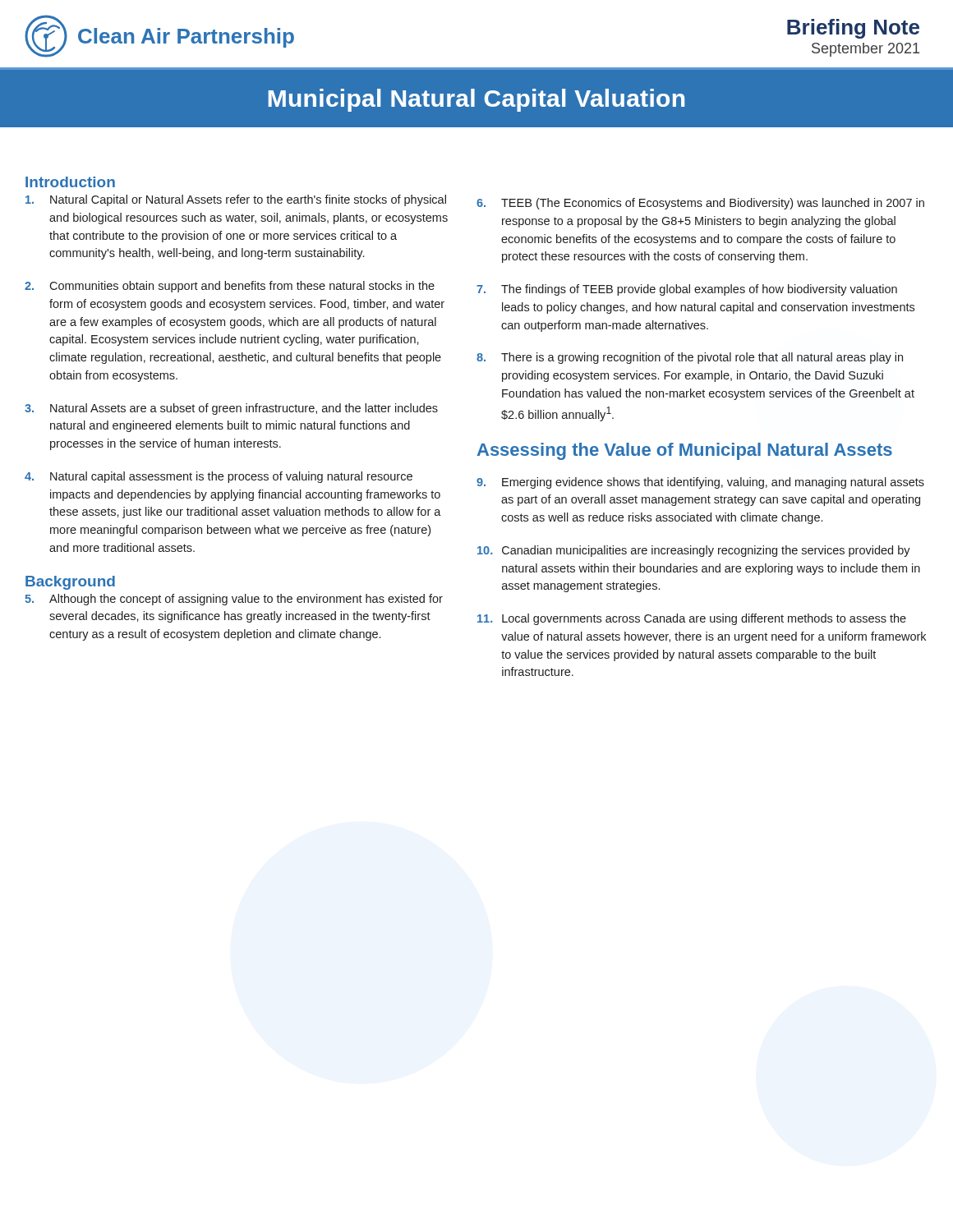This screenshot has width=953, height=1232.
Task: Select the section header that reads "Assessing the Value of Municipal Natural"
Action: click(x=702, y=450)
